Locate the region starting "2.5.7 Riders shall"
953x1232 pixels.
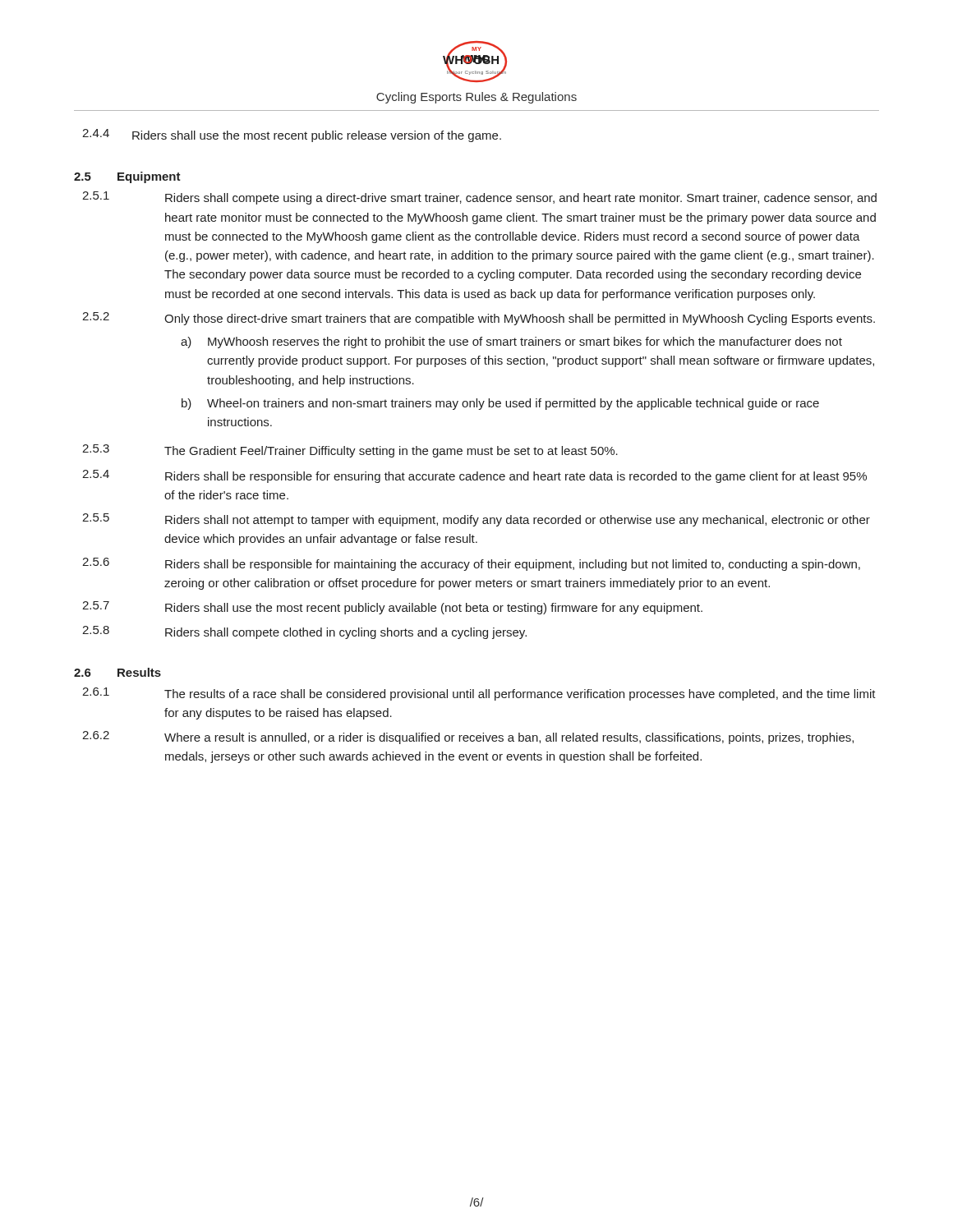pos(389,607)
